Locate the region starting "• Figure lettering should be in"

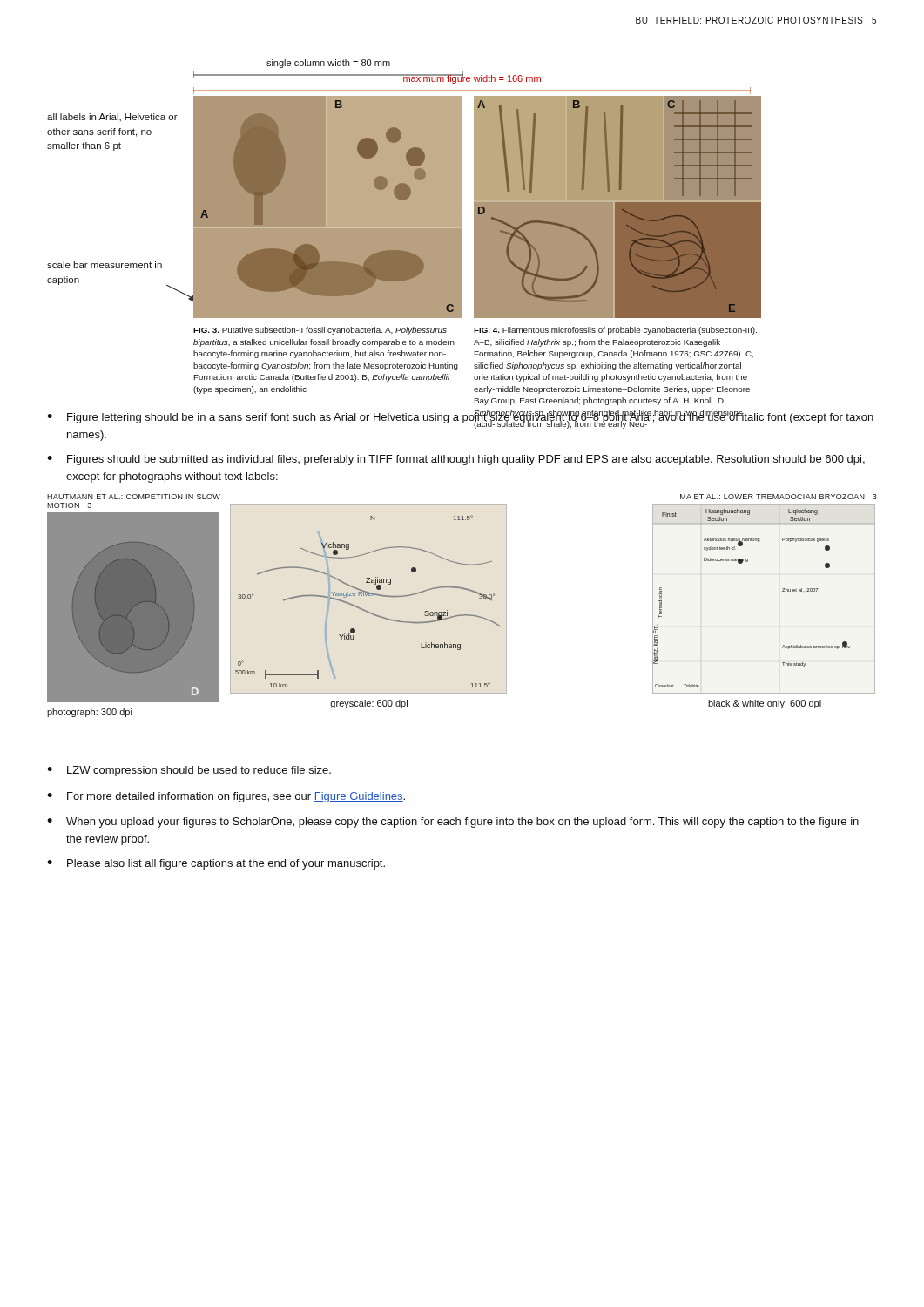462,426
